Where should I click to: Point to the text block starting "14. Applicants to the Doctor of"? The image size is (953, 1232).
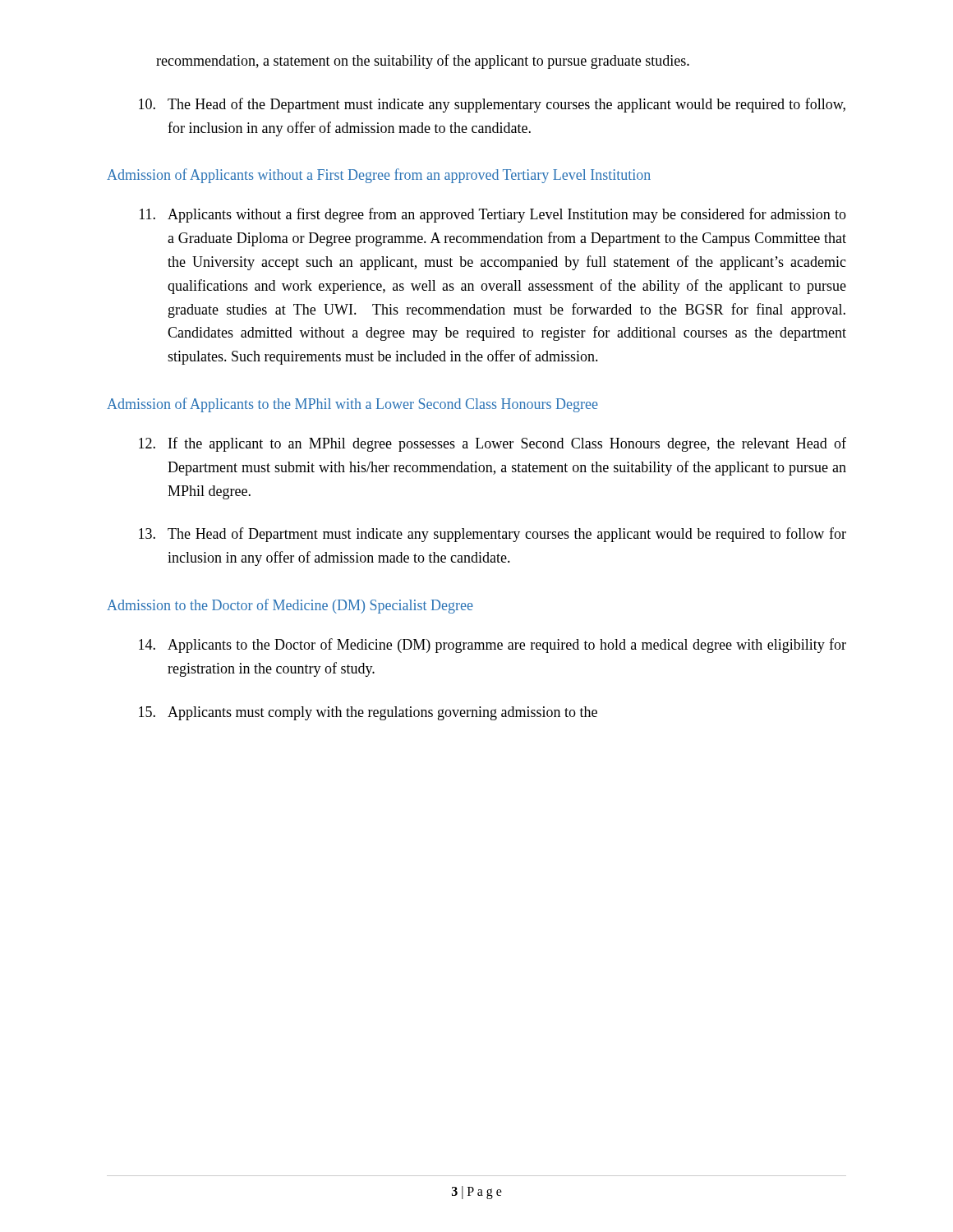tap(476, 657)
